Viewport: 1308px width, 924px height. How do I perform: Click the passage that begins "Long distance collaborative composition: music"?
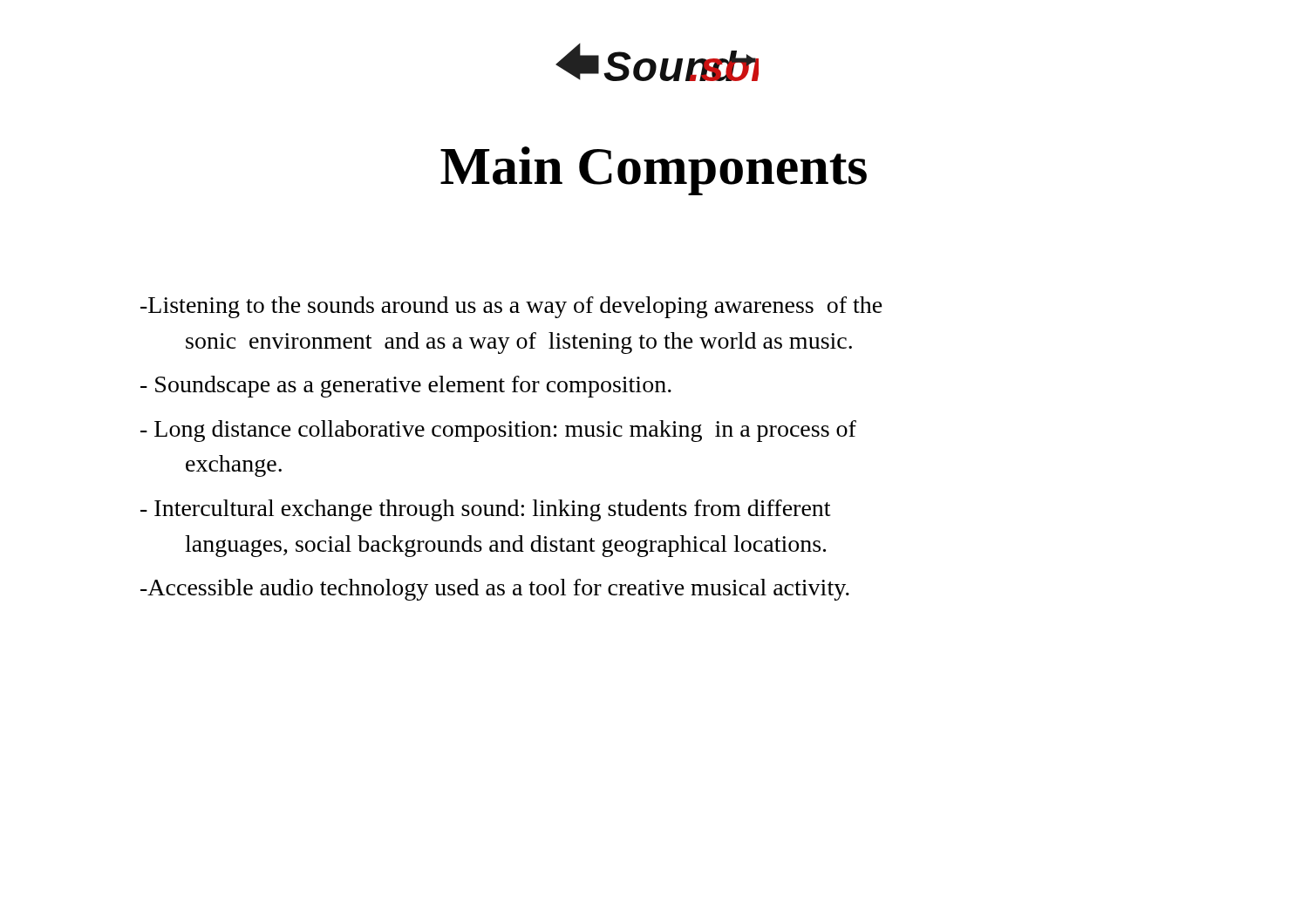(498, 446)
